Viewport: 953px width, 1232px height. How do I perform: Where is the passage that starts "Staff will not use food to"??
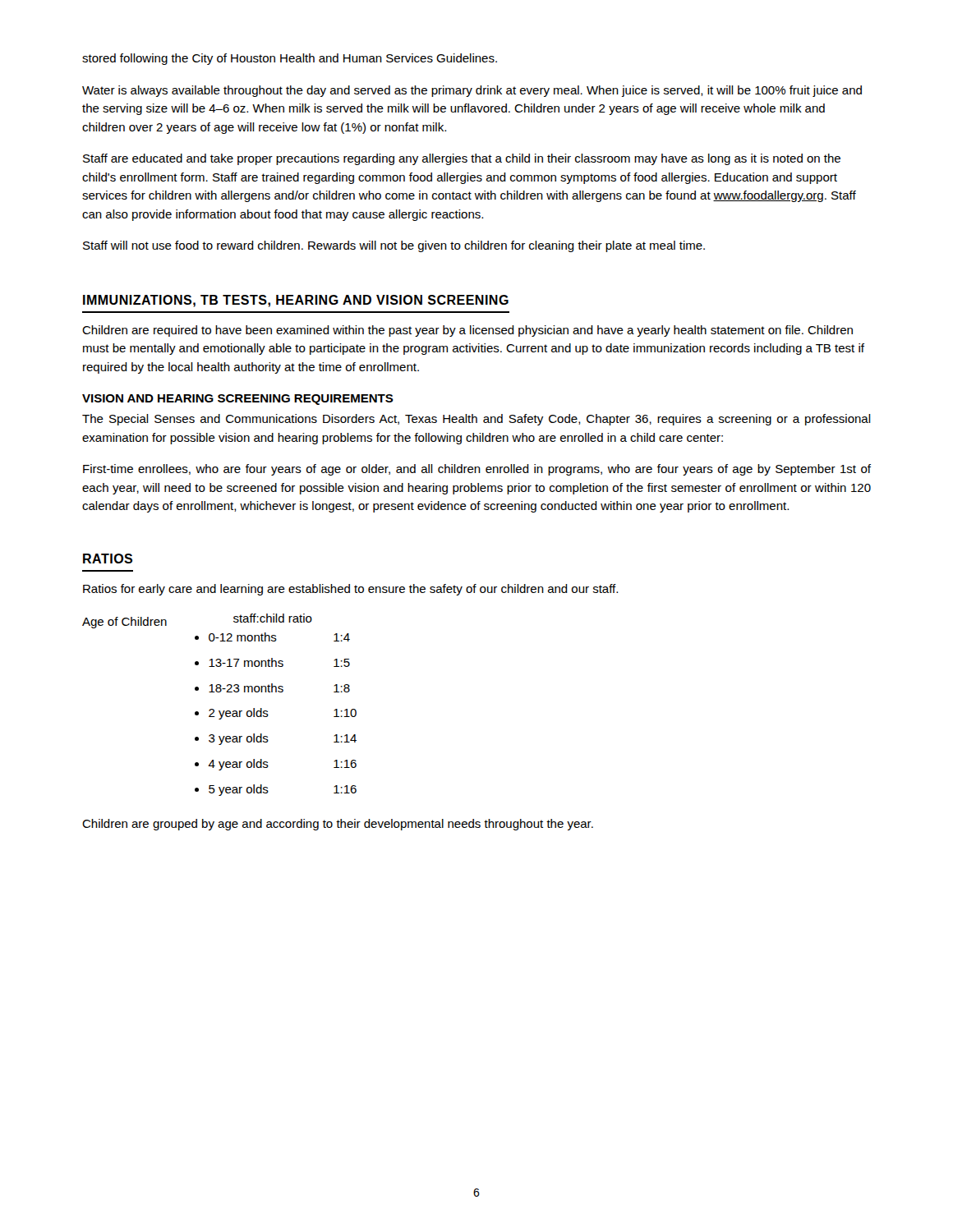pos(394,245)
